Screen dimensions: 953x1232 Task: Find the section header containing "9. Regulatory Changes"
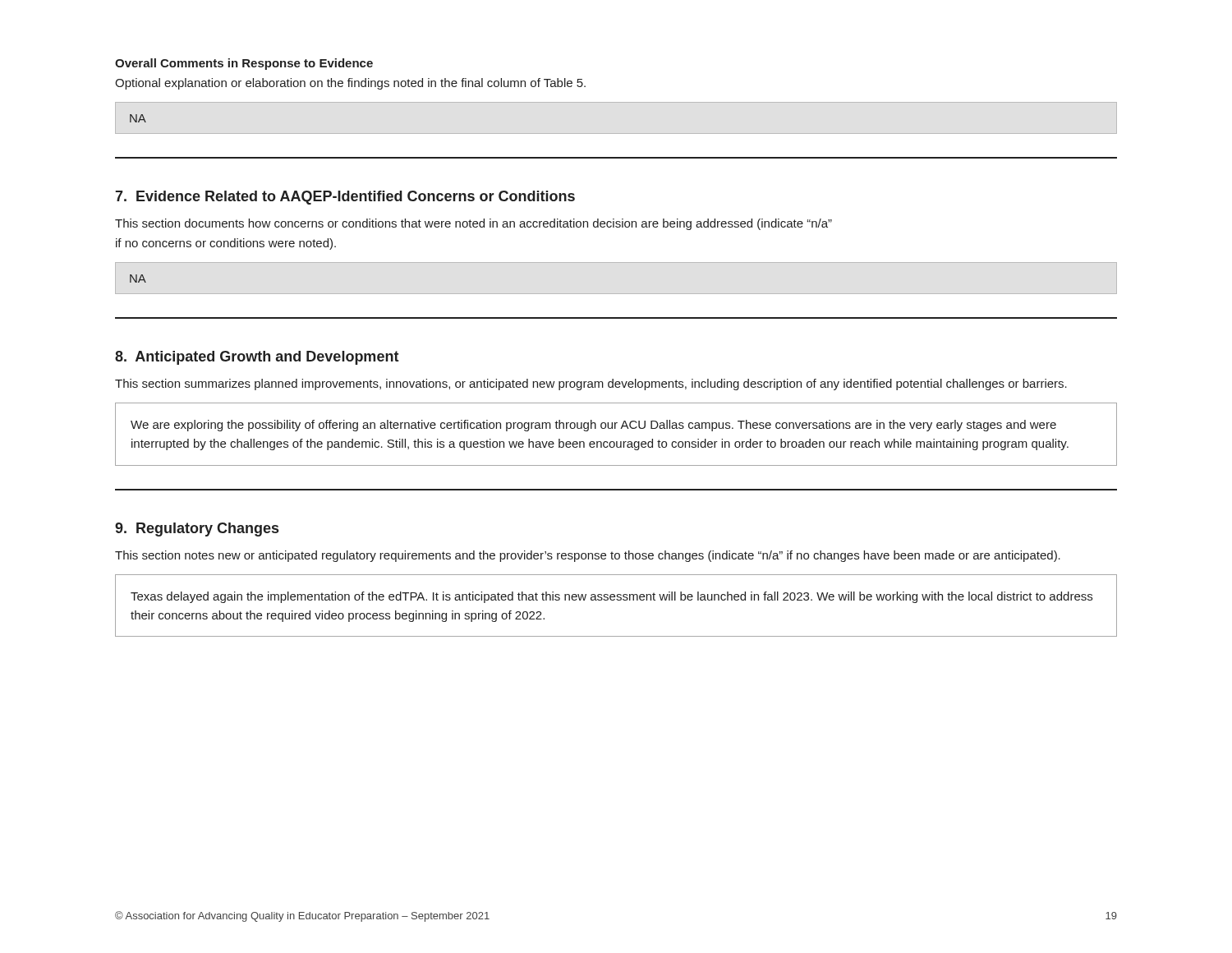[x=197, y=528]
